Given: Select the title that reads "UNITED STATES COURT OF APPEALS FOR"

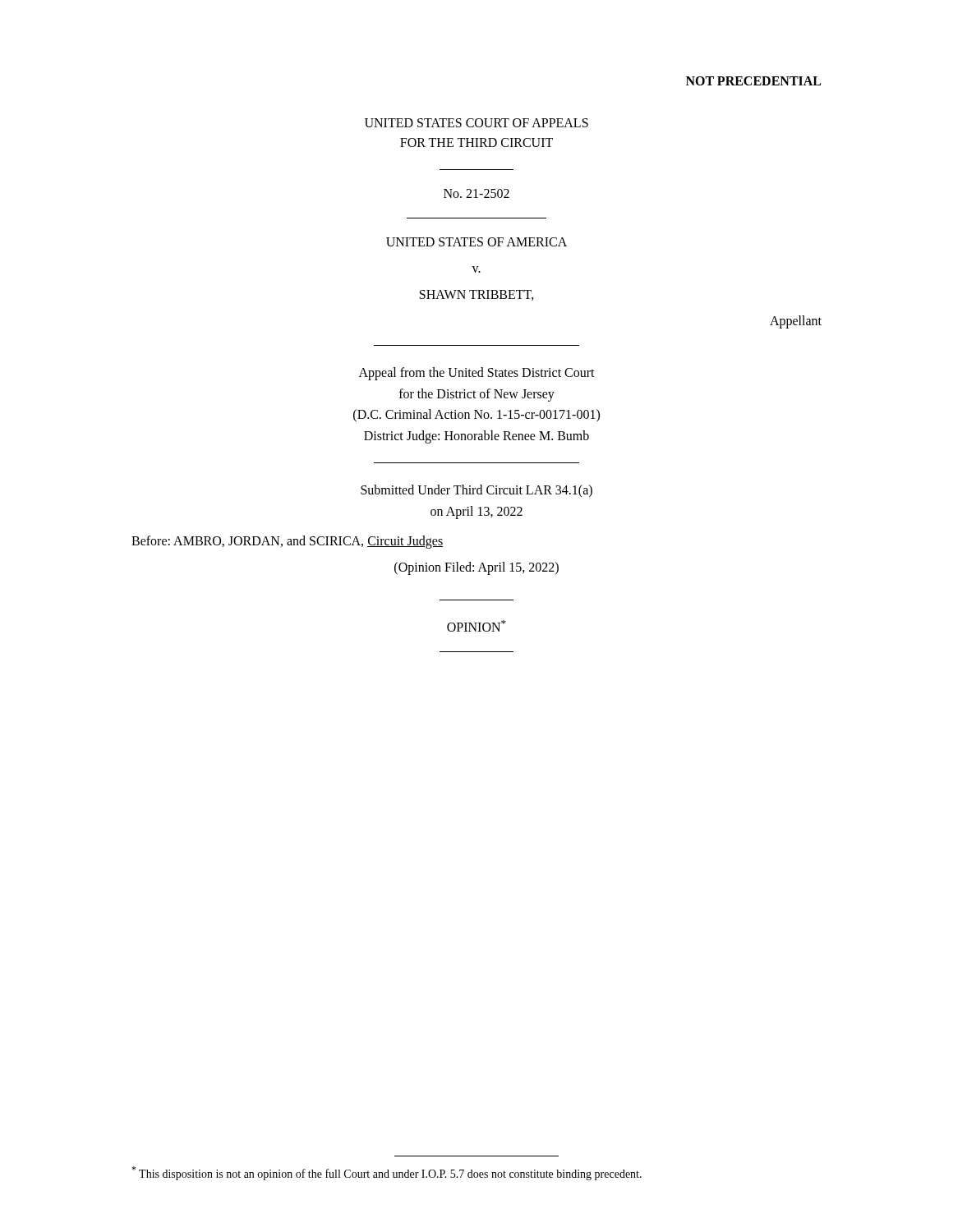Looking at the screenshot, I should (x=476, y=133).
